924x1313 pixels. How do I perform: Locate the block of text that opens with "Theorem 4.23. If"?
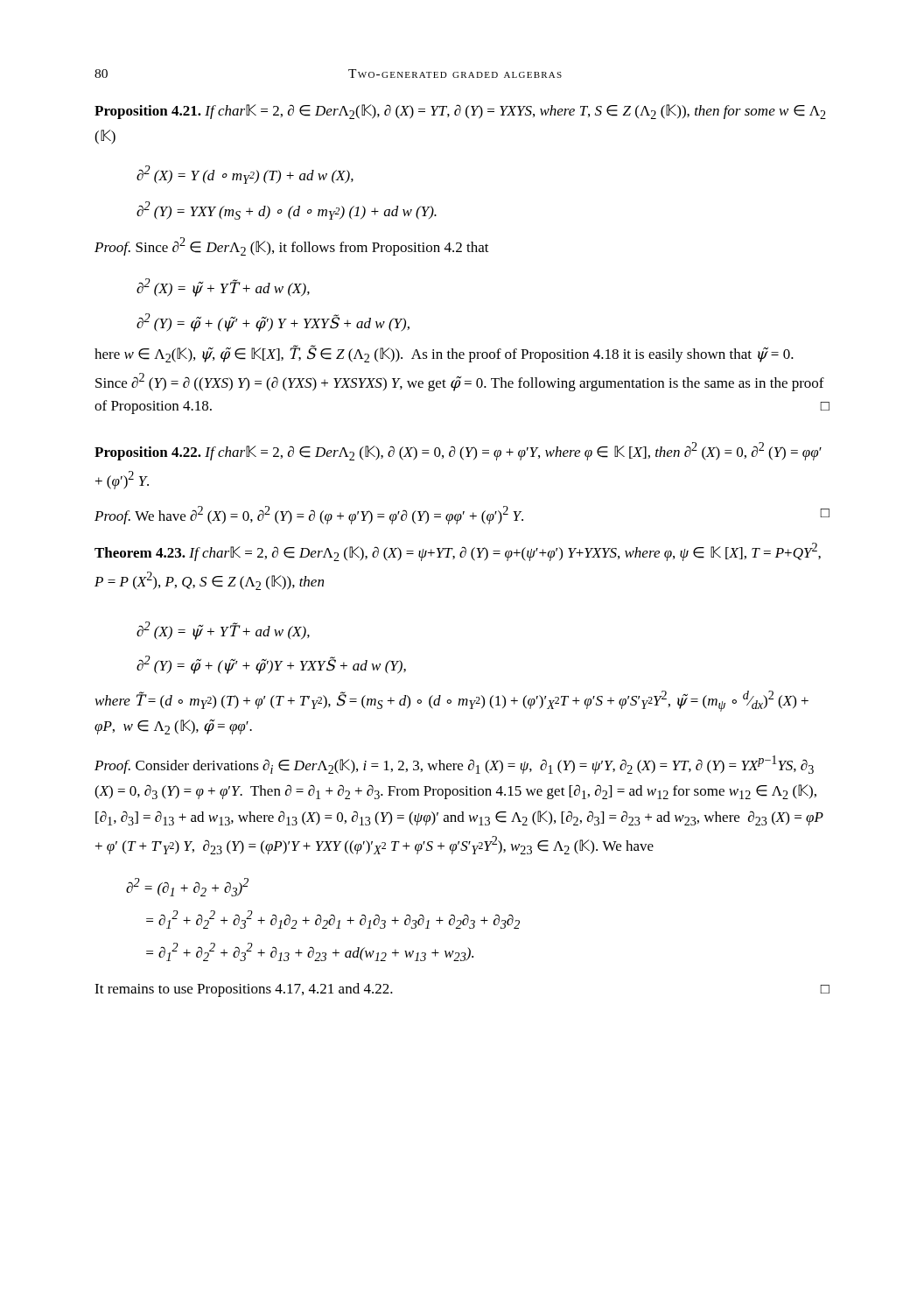(x=462, y=567)
